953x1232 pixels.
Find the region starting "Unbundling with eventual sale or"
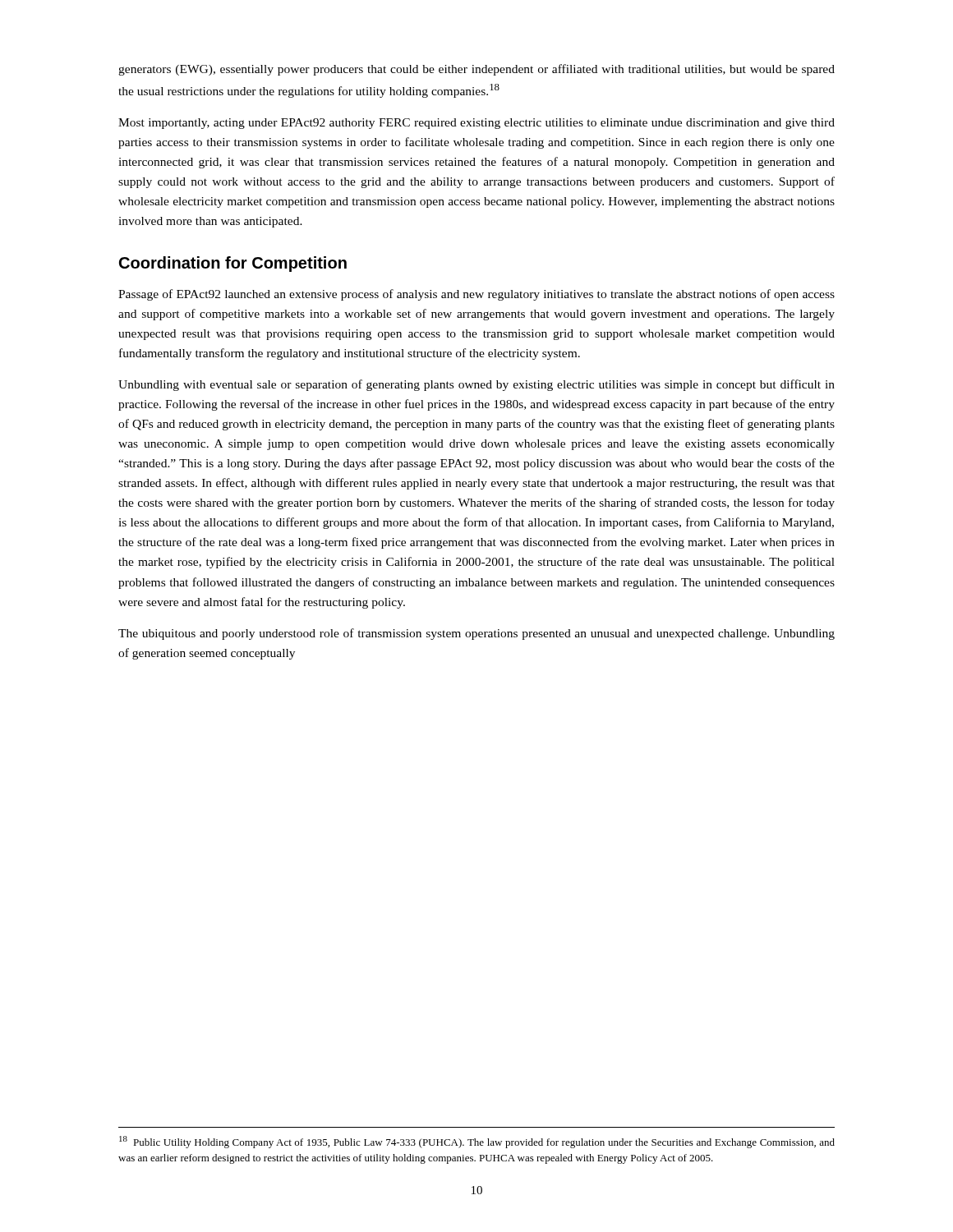click(476, 493)
